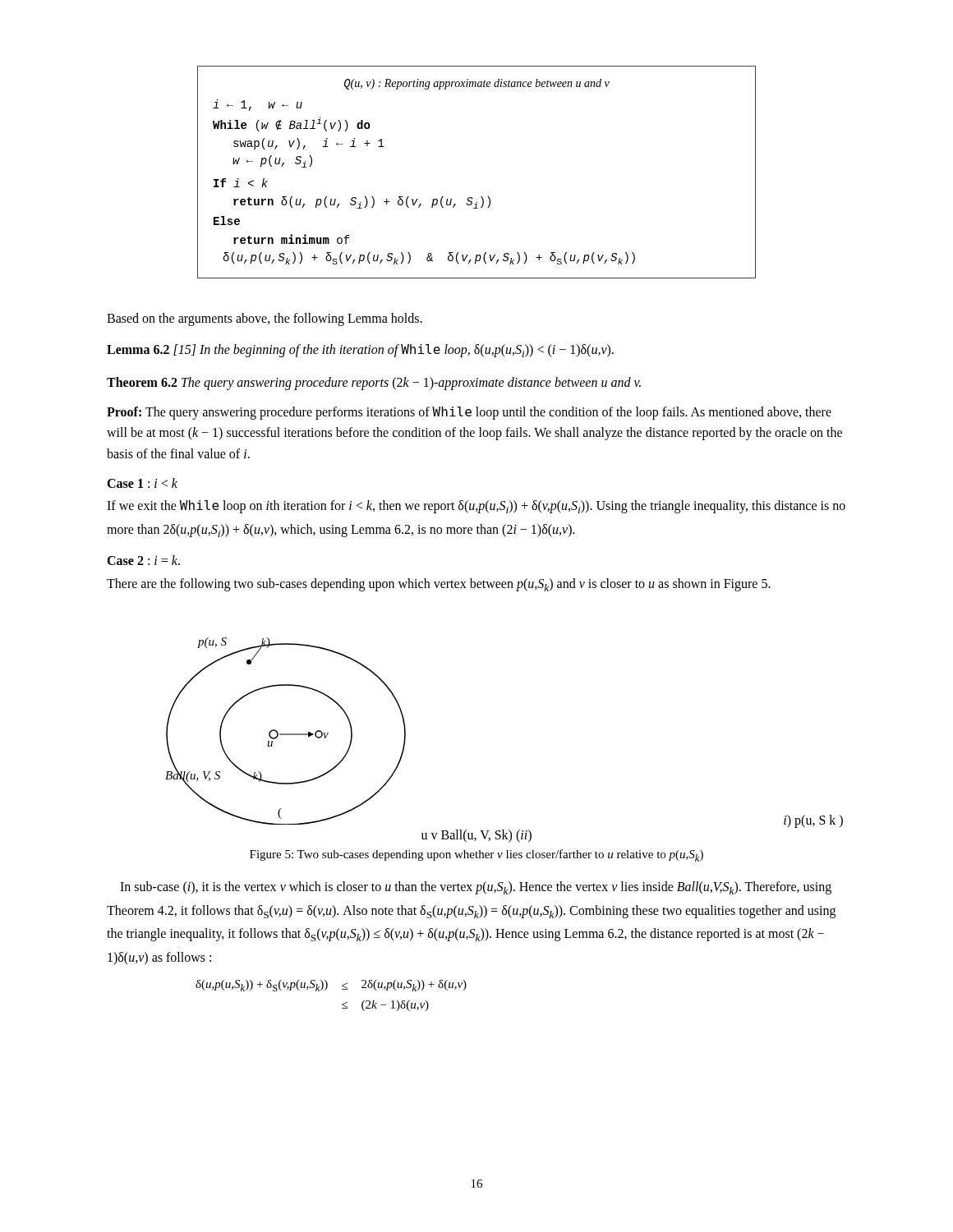Click the passage that begins "Lemma 6.2 [15] In the beginning of"
The width and height of the screenshot is (953, 1232).
point(361,351)
